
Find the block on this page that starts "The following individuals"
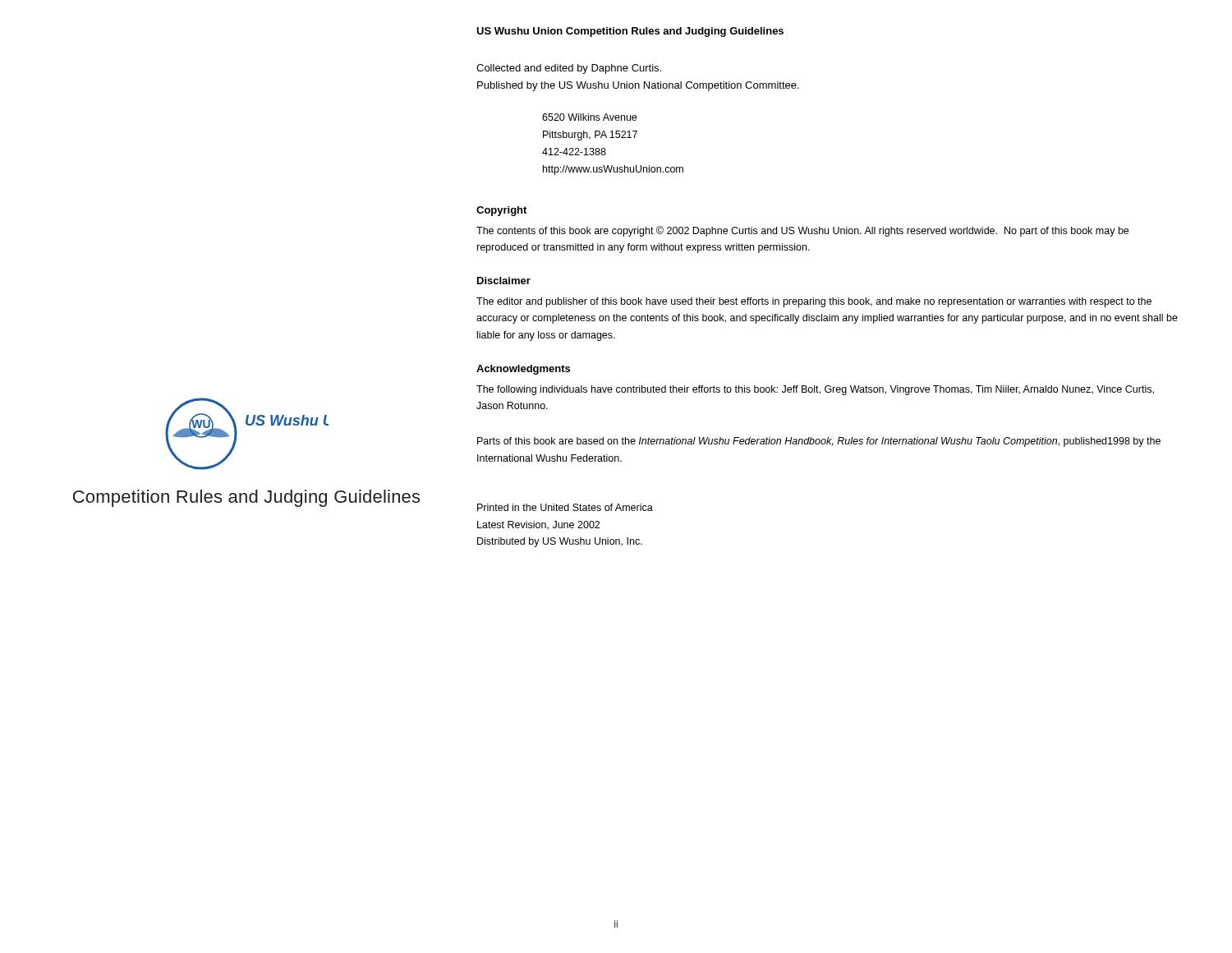point(816,398)
